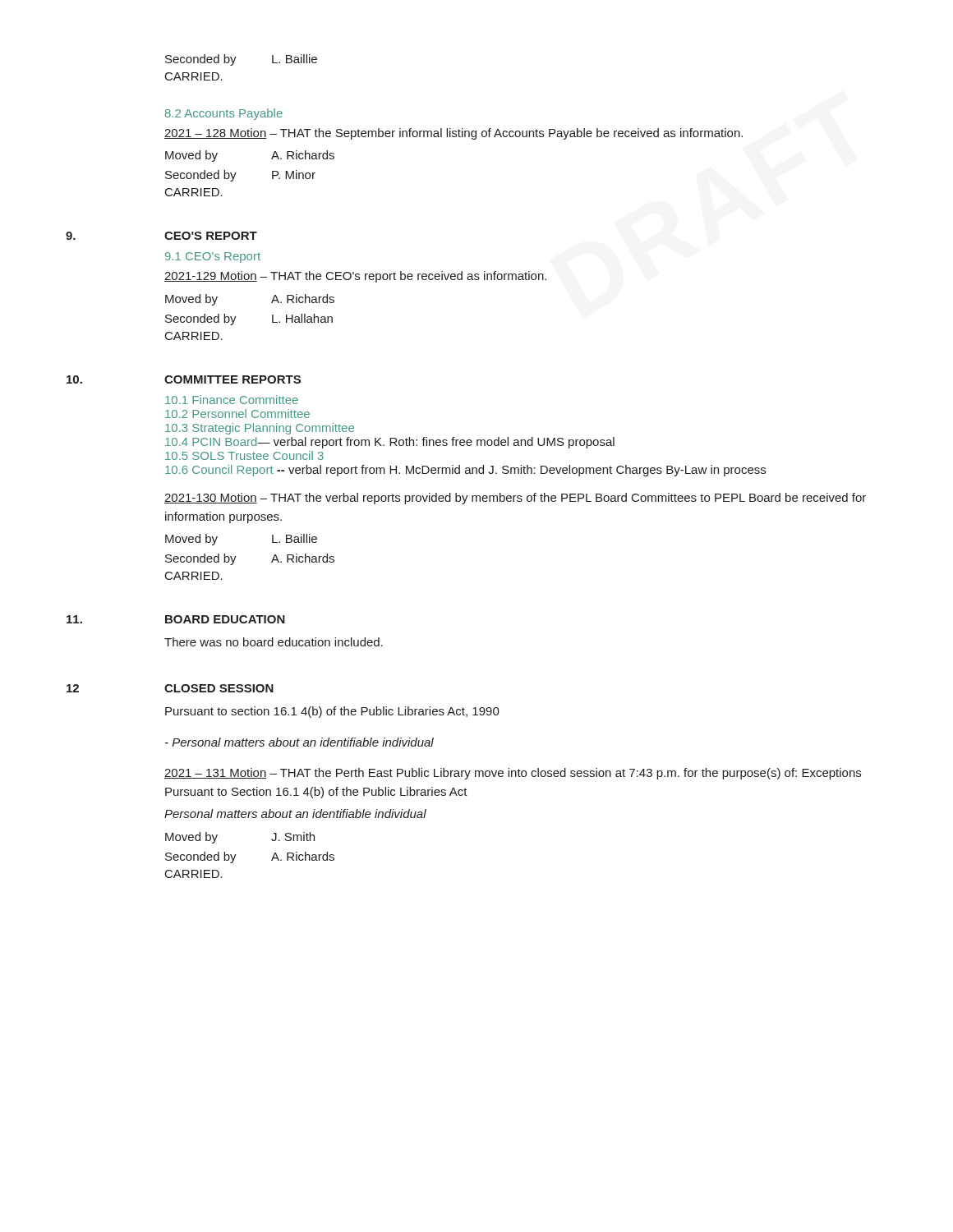Click on the text block starting "2021-130 Motion – THAT"
This screenshot has height=1232, width=953.
tap(515, 499)
